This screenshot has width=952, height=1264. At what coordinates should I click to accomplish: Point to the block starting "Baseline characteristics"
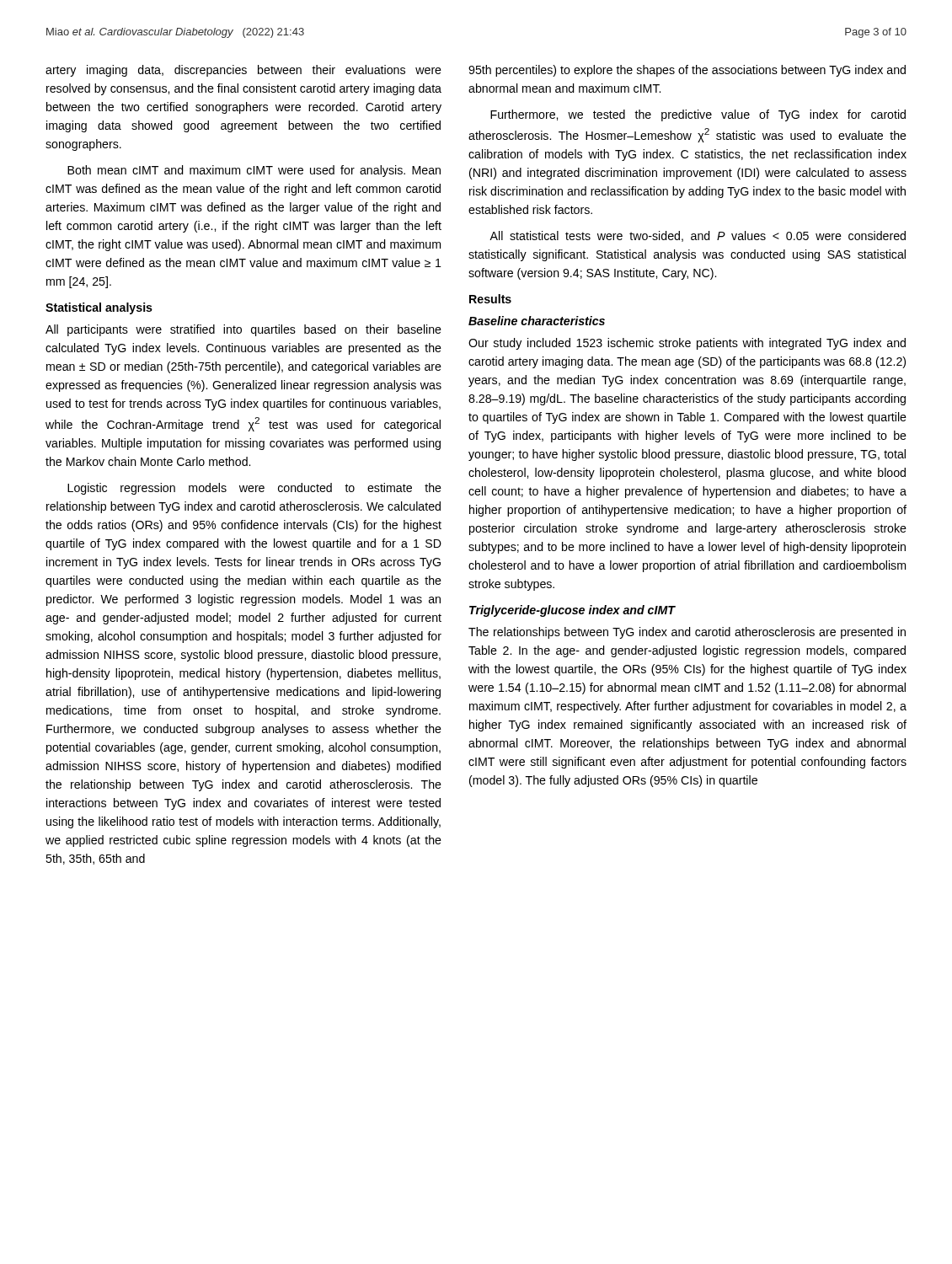[537, 321]
